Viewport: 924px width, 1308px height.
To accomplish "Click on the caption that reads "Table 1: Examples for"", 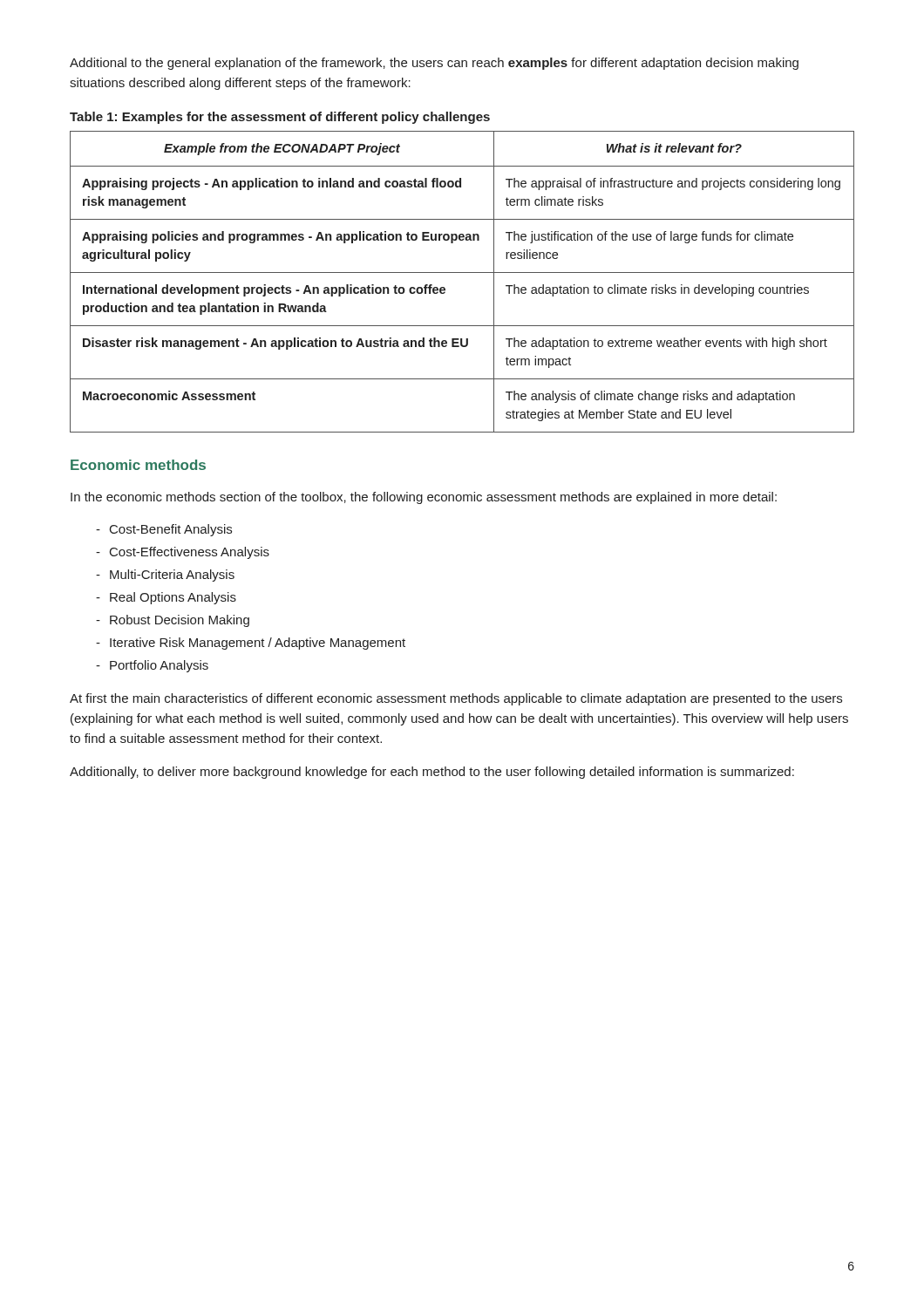I will (x=280, y=116).
